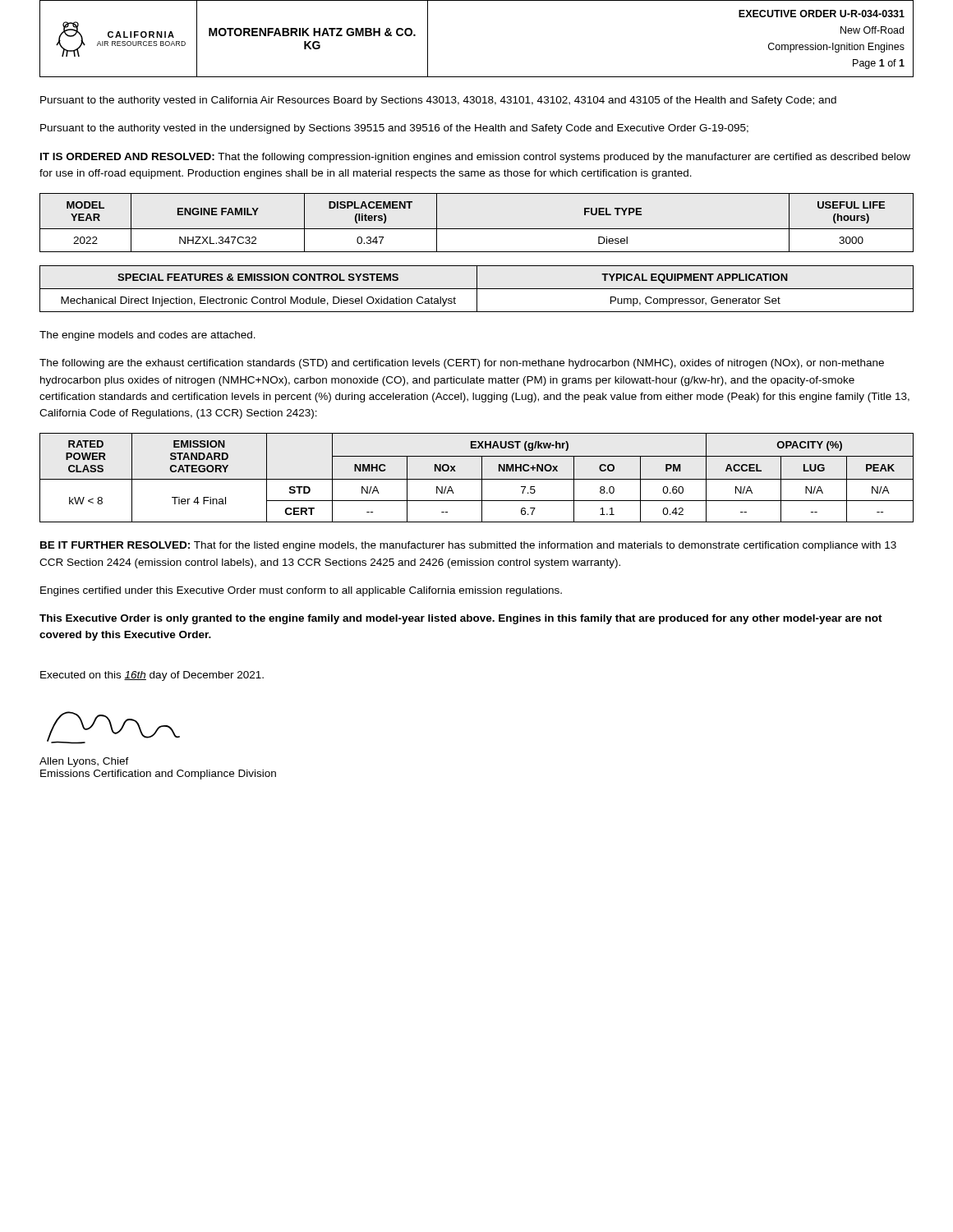
Task: Select the region starting "IT IS ORDERED"
Action: click(475, 164)
